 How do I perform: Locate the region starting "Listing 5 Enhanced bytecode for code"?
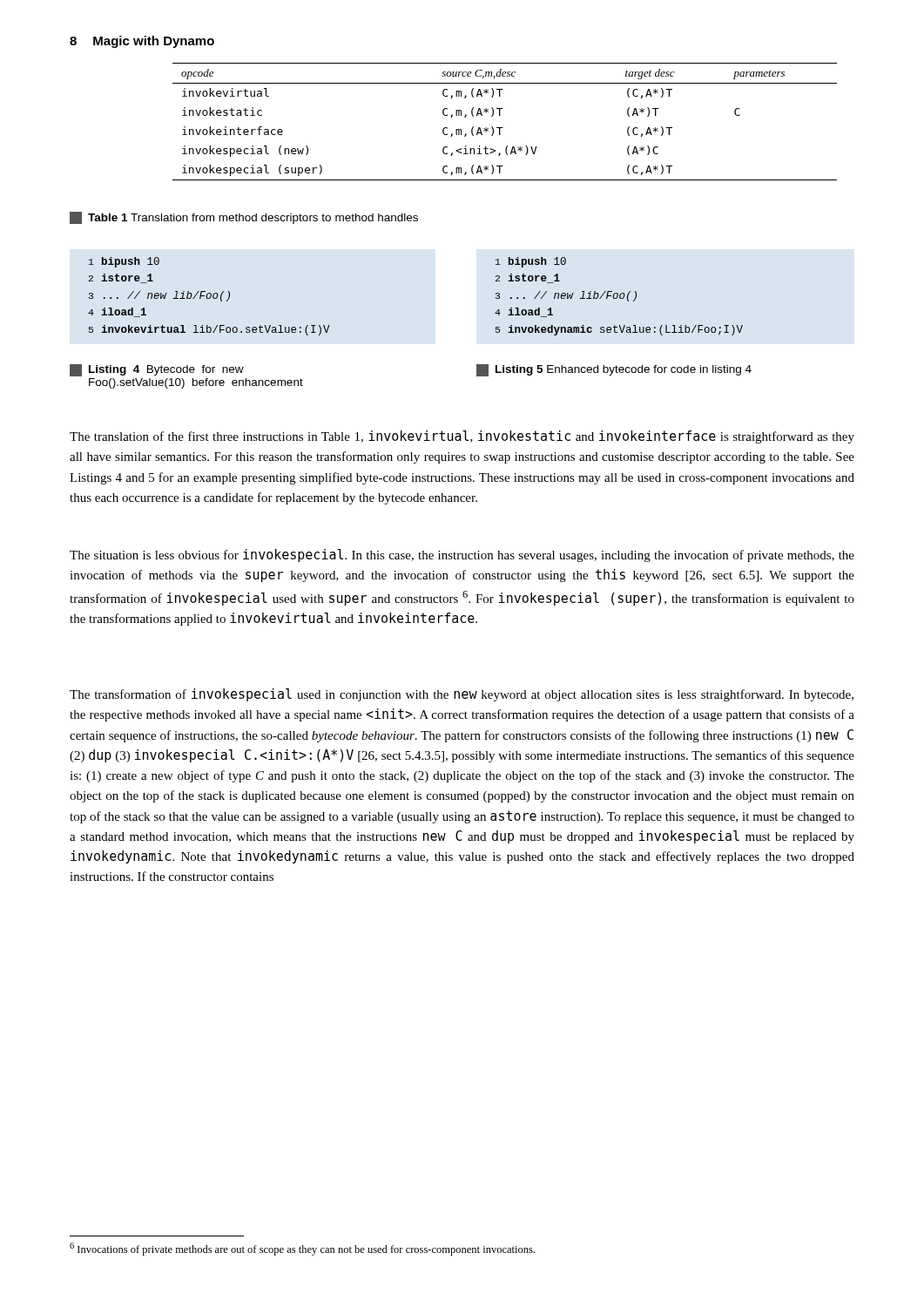point(614,369)
